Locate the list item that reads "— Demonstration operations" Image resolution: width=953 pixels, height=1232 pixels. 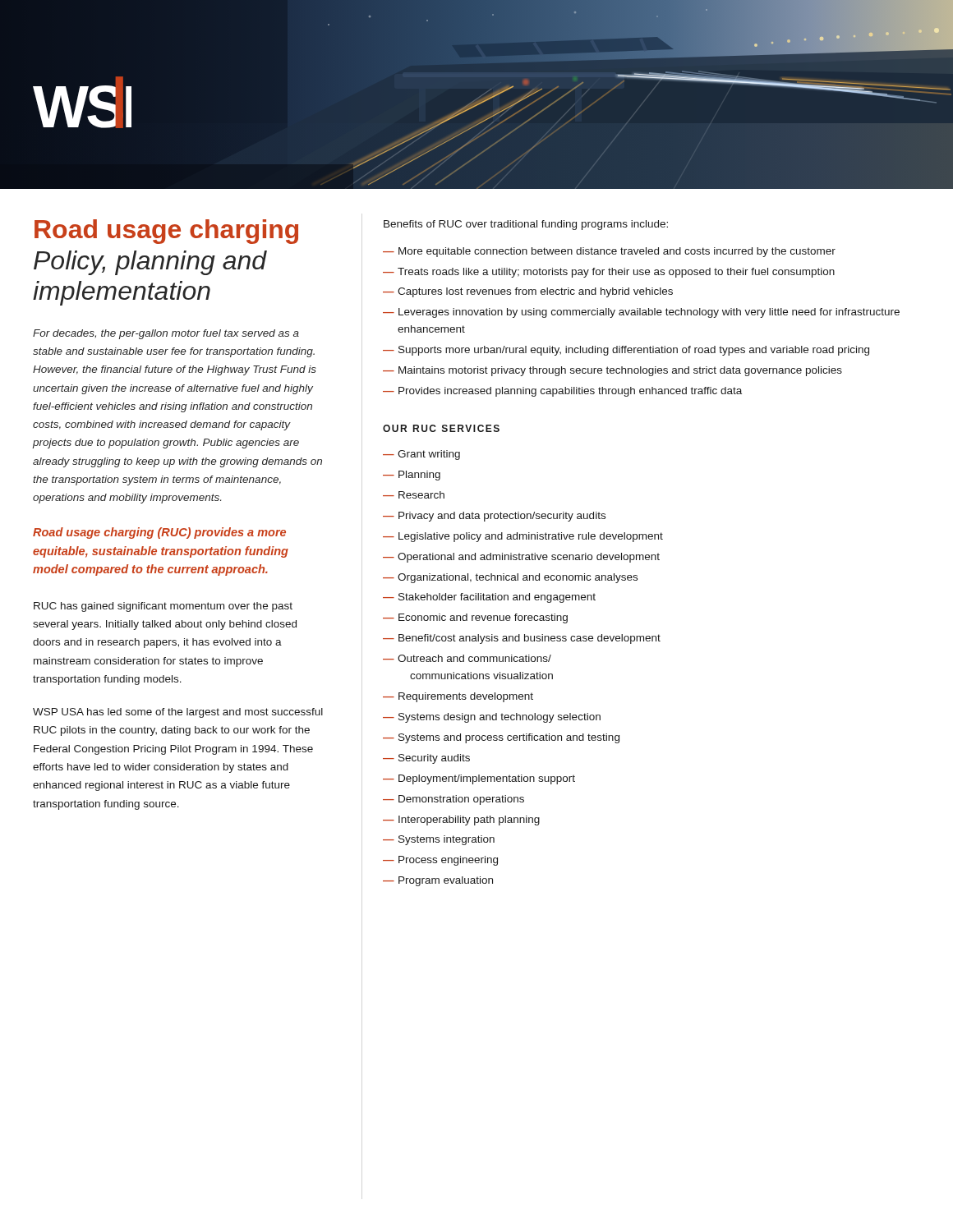(x=453, y=800)
